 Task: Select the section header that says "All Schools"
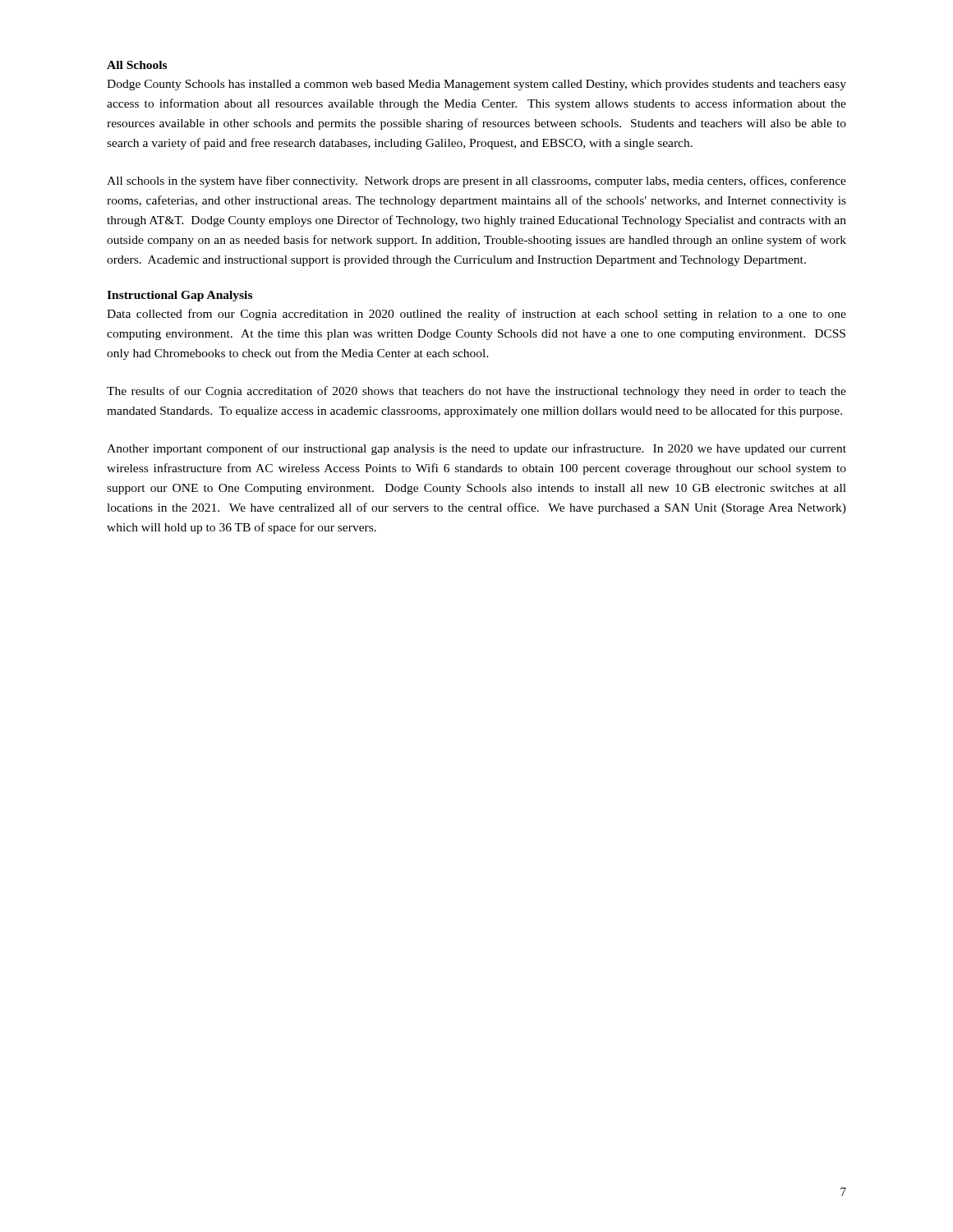click(137, 64)
